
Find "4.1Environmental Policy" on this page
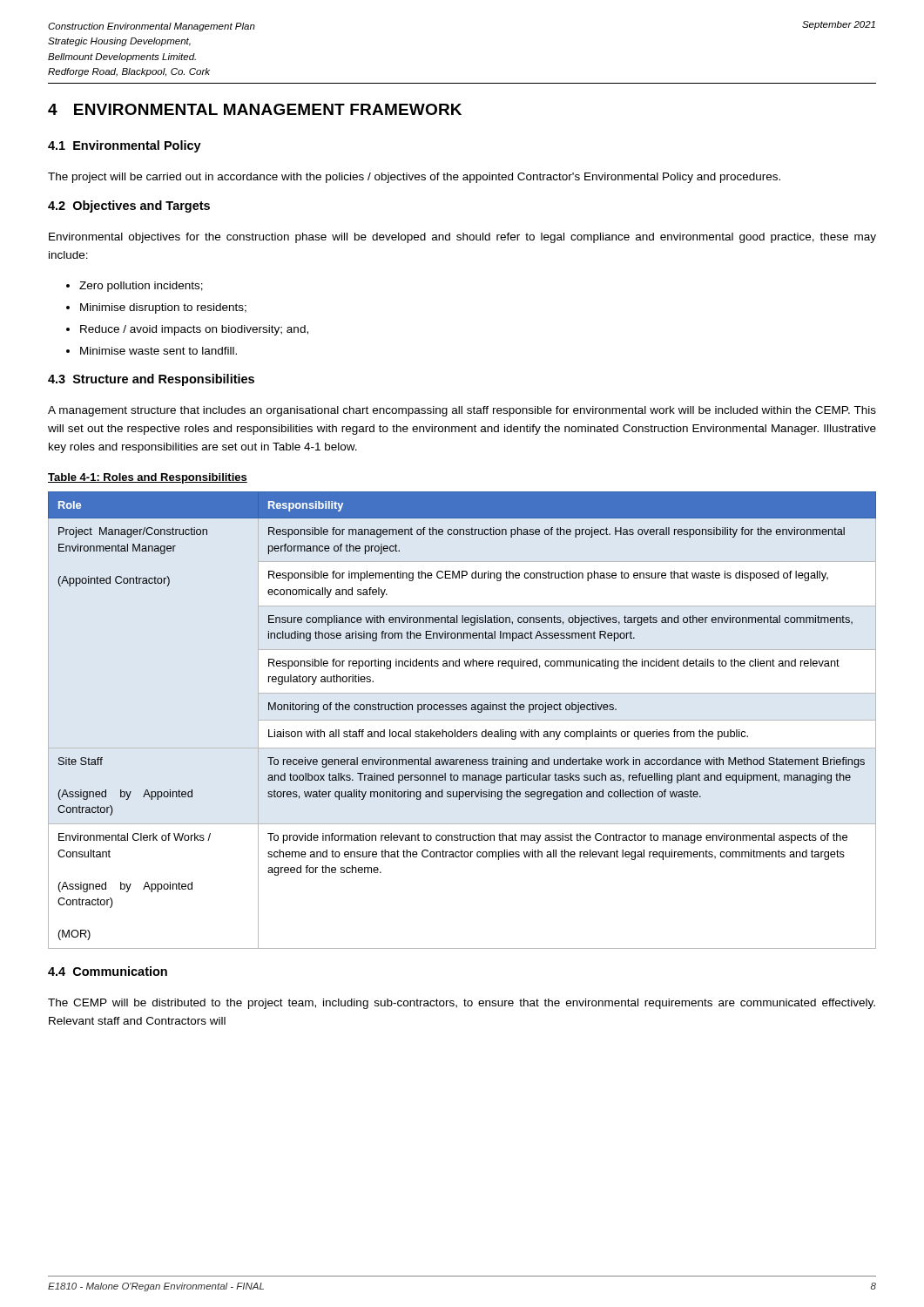pos(125,146)
